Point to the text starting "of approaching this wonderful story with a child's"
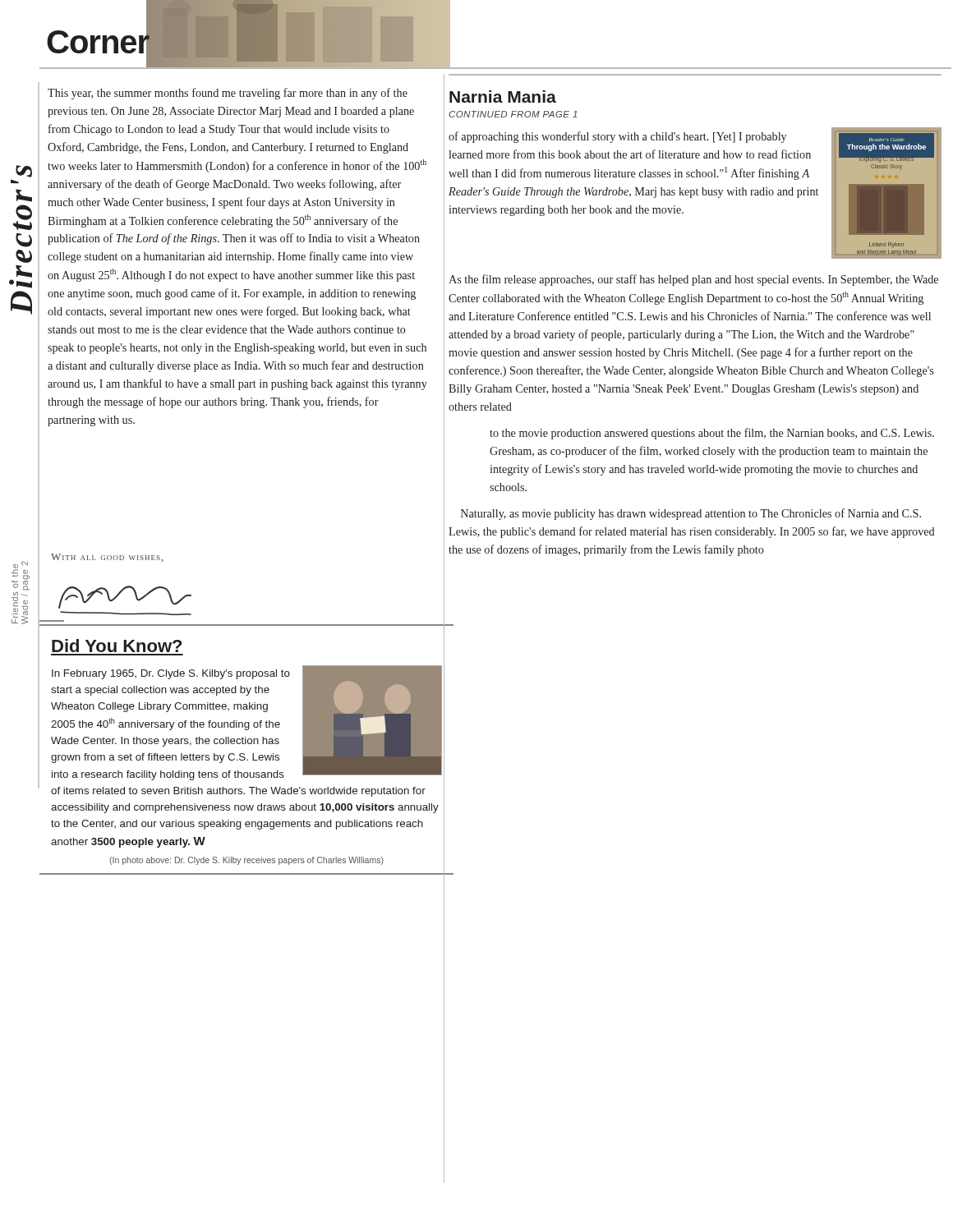The width and height of the screenshot is (953, 1232). [x=634, y=173]
